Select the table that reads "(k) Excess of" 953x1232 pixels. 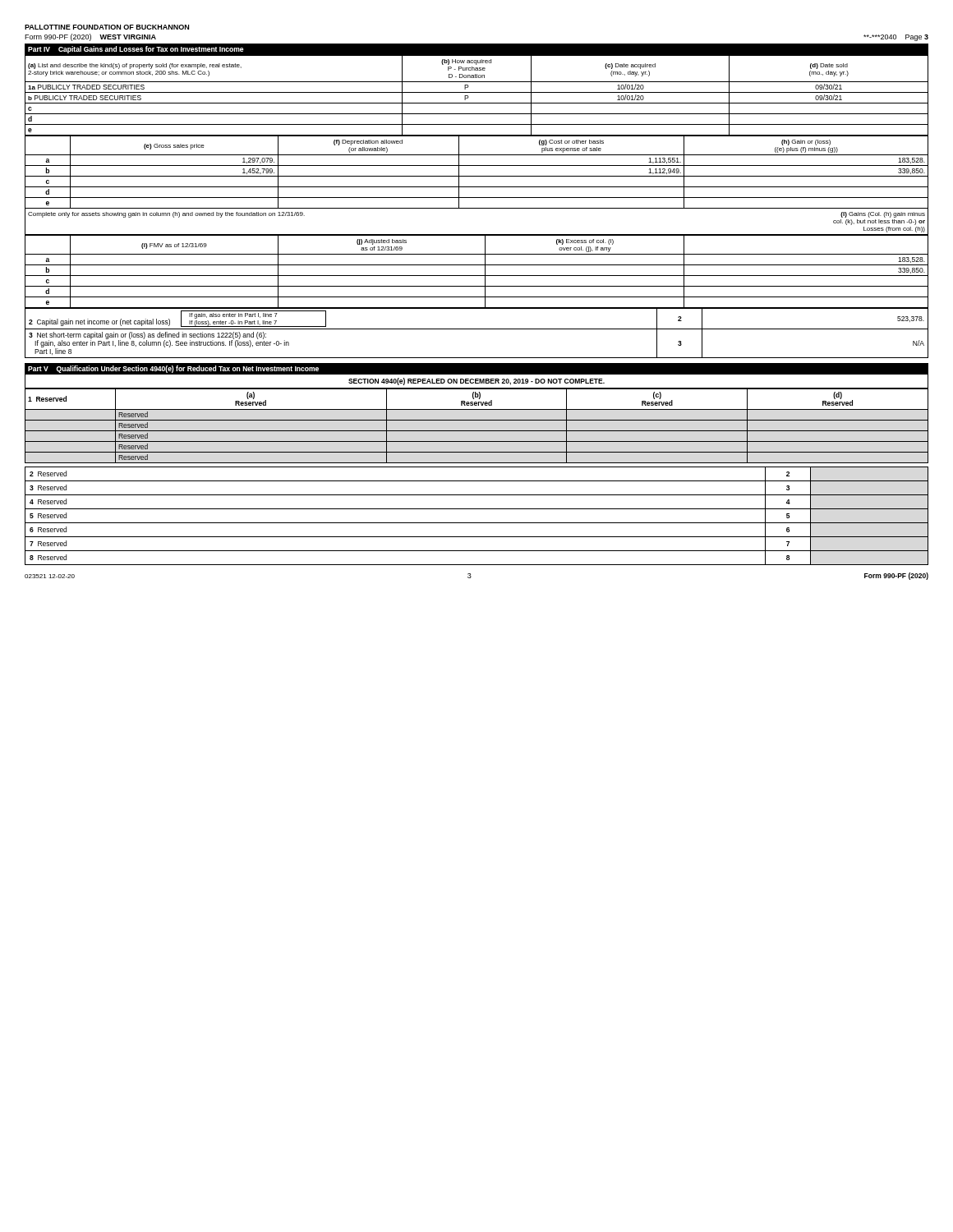point(476,271)
